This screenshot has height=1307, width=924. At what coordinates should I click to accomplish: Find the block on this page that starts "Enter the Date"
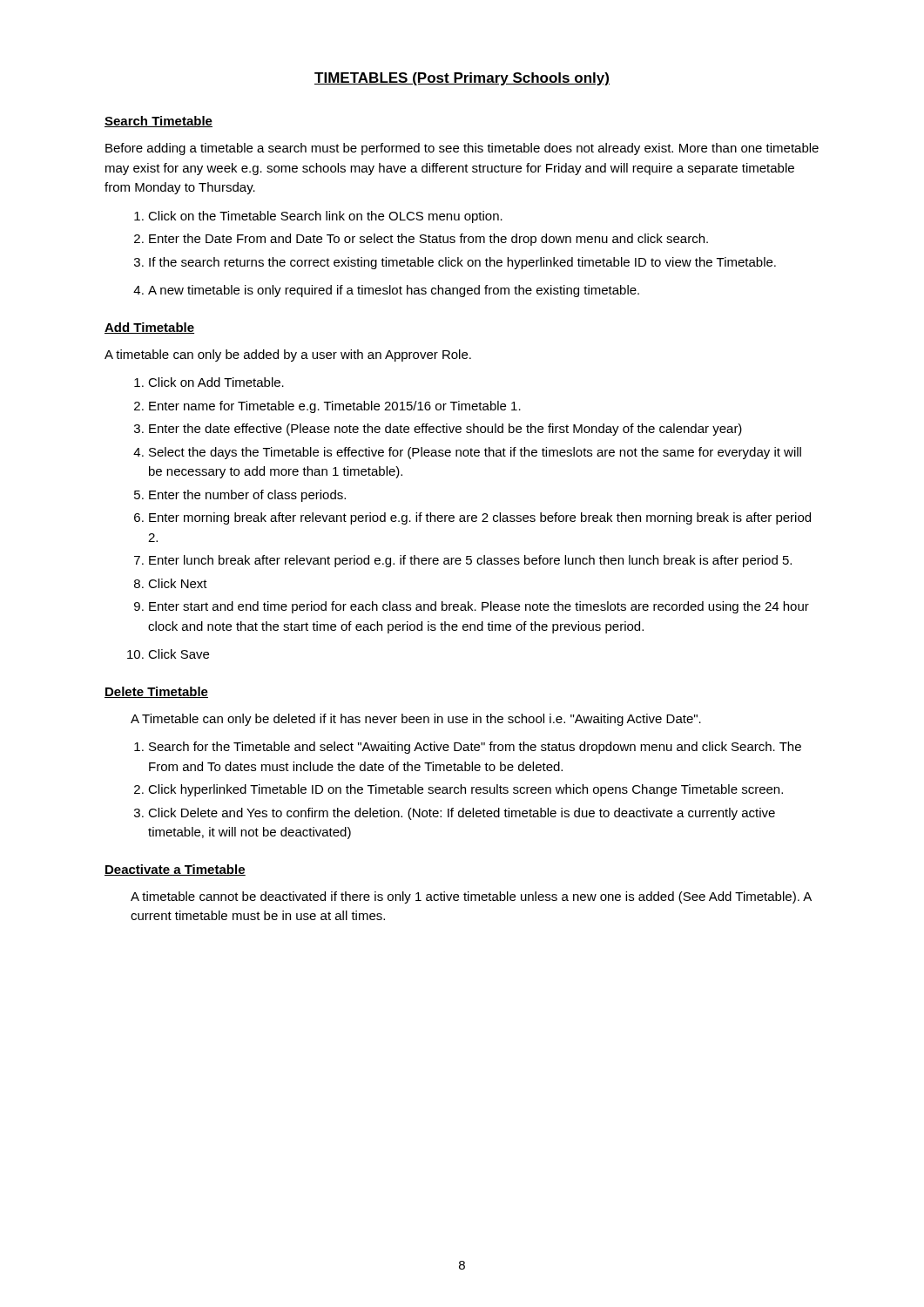pos(484,239)
